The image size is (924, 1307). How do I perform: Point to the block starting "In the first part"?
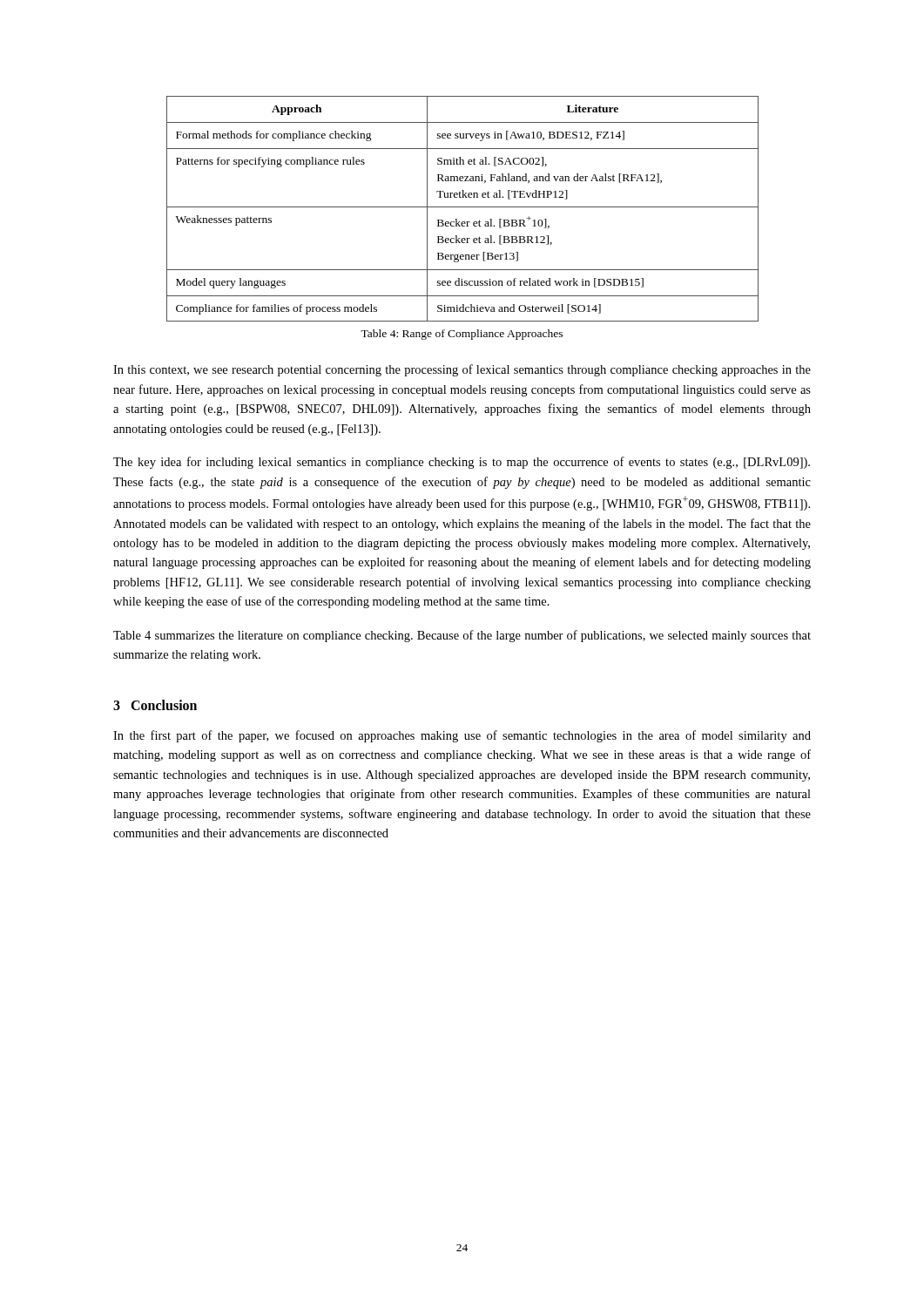462,784
